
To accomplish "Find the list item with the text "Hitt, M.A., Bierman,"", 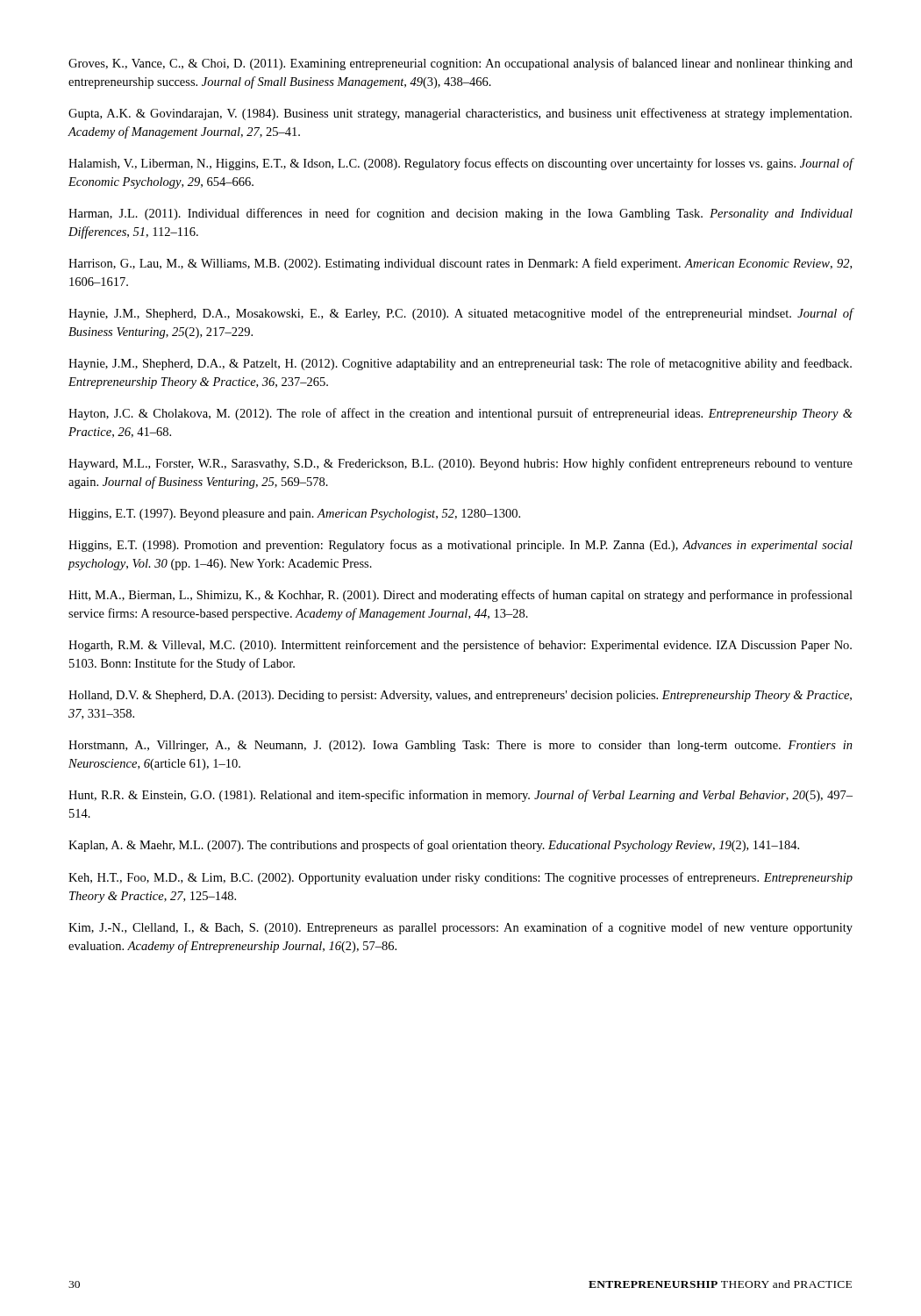I will point(460,604).
